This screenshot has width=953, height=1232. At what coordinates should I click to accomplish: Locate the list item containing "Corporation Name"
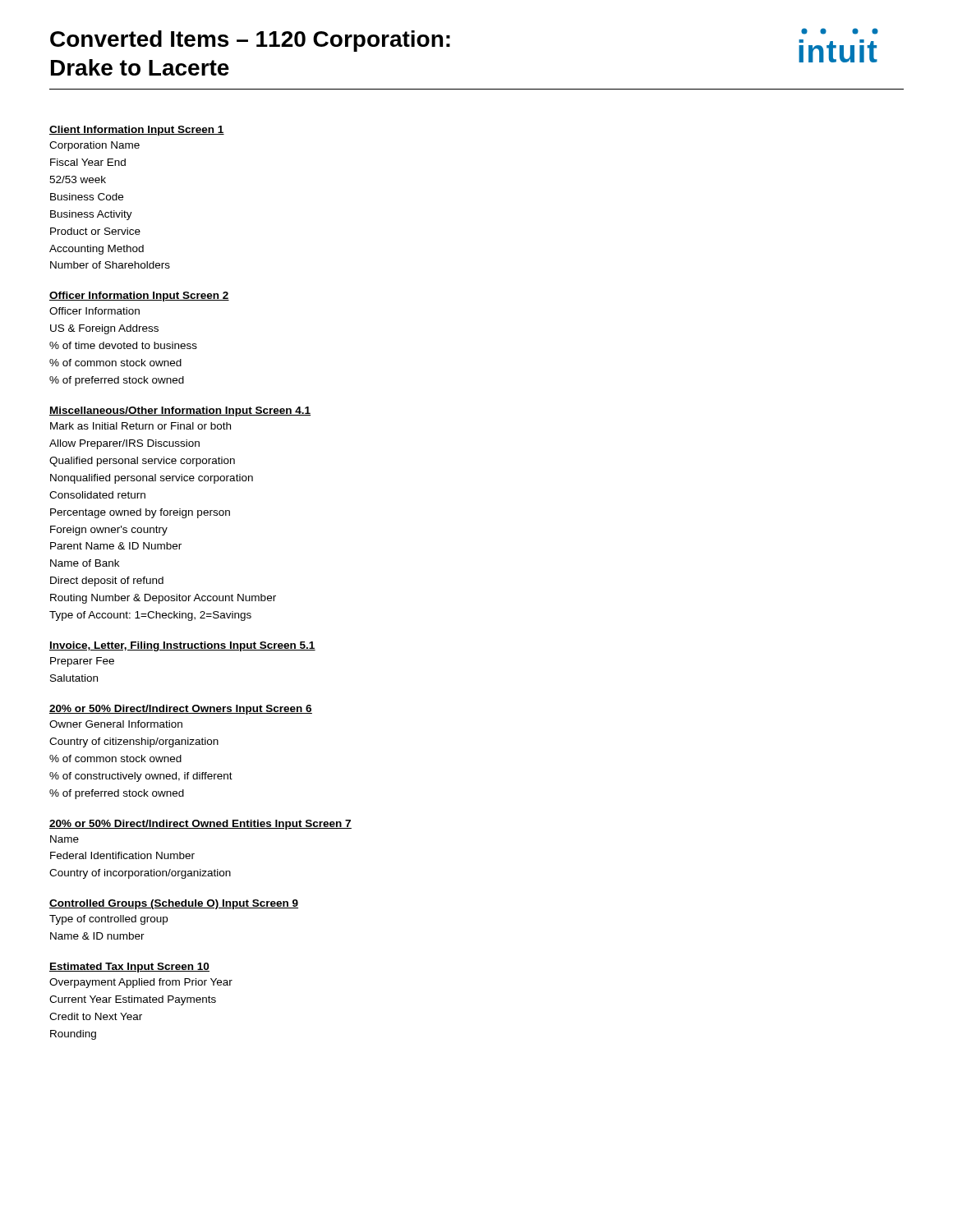click(95, 145)
